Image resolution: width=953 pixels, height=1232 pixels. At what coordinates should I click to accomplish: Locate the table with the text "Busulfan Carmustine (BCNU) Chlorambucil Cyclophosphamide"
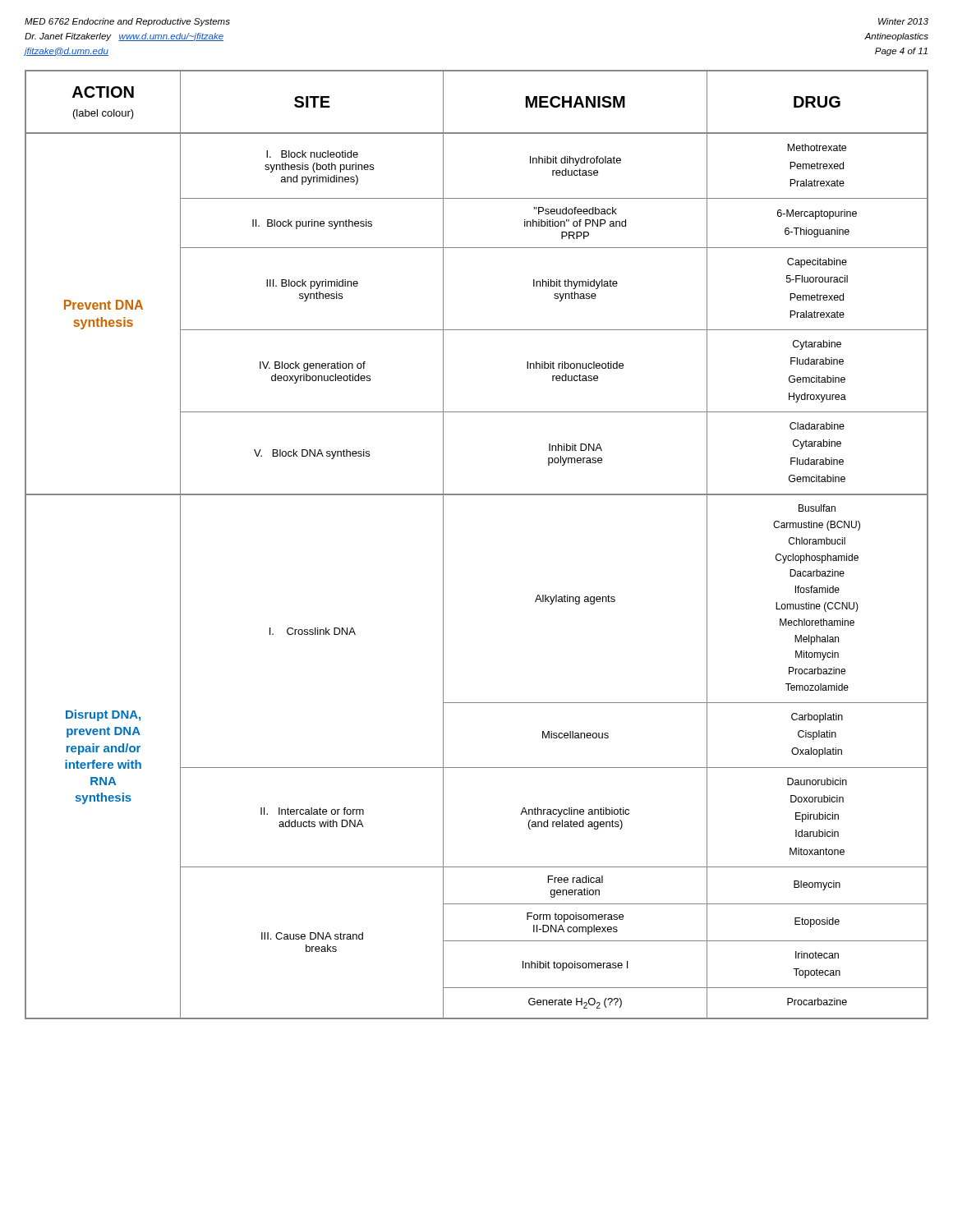[476, 545]
